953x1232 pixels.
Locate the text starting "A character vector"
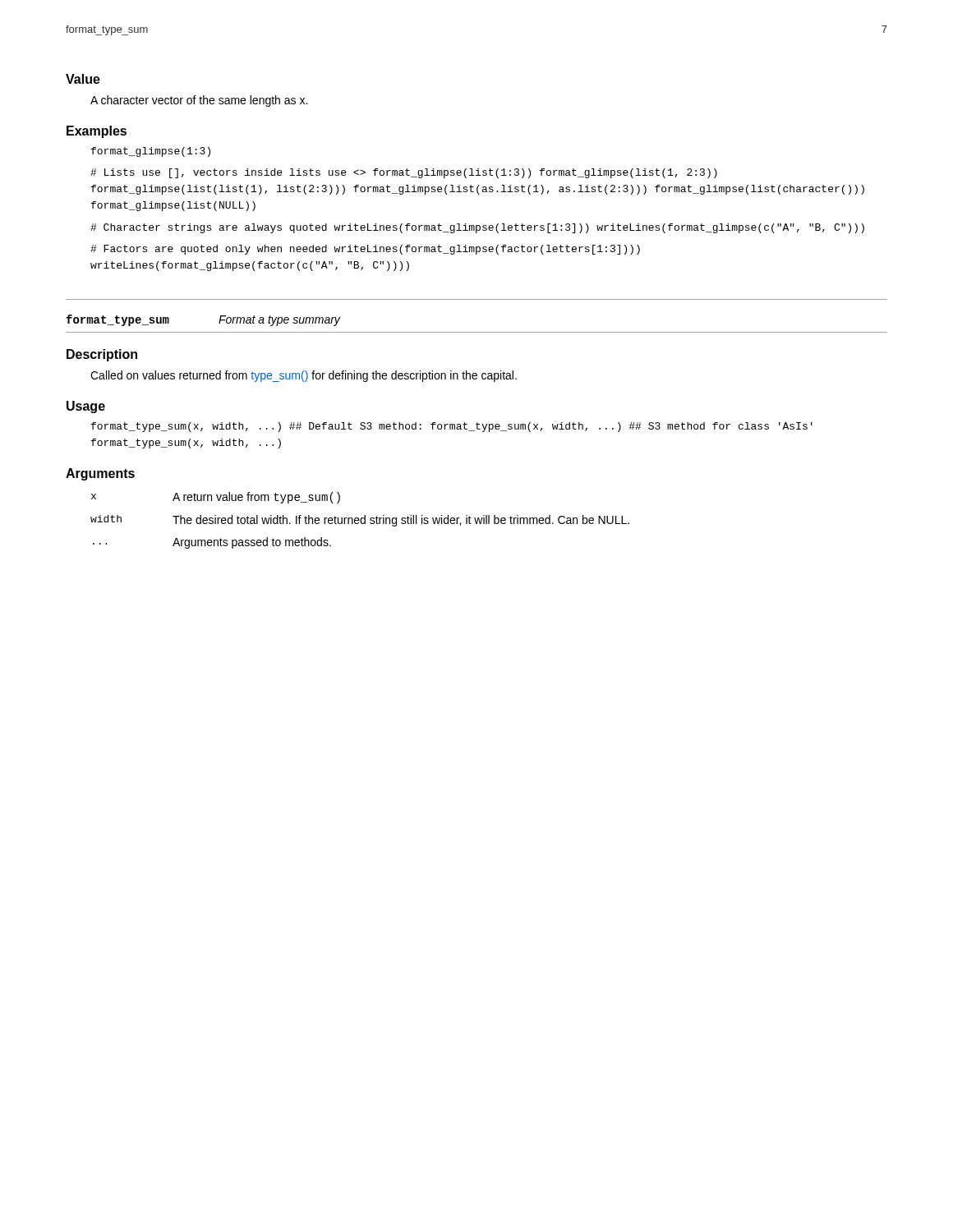199,100
